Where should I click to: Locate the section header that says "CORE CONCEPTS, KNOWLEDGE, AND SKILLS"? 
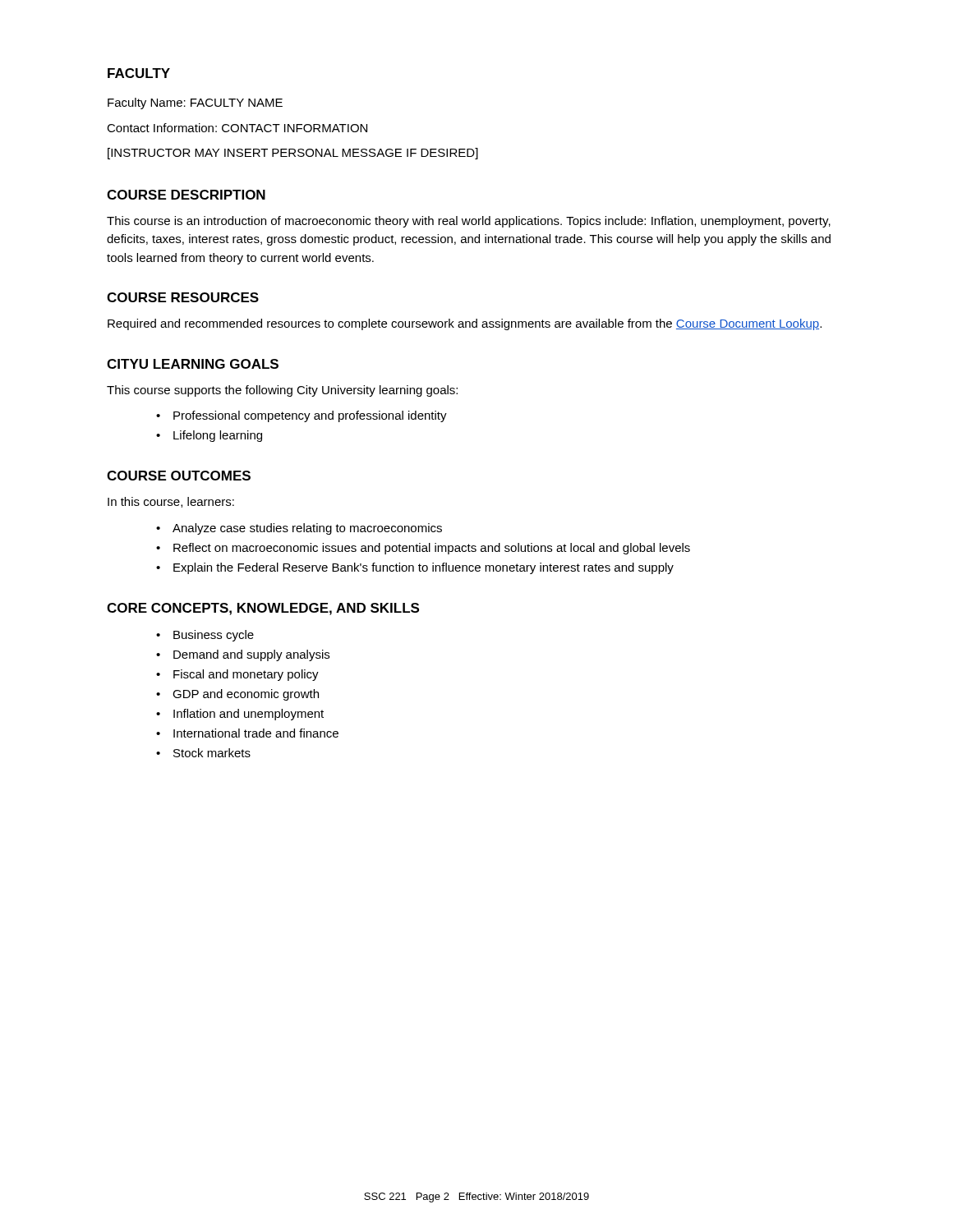point(263,608)
